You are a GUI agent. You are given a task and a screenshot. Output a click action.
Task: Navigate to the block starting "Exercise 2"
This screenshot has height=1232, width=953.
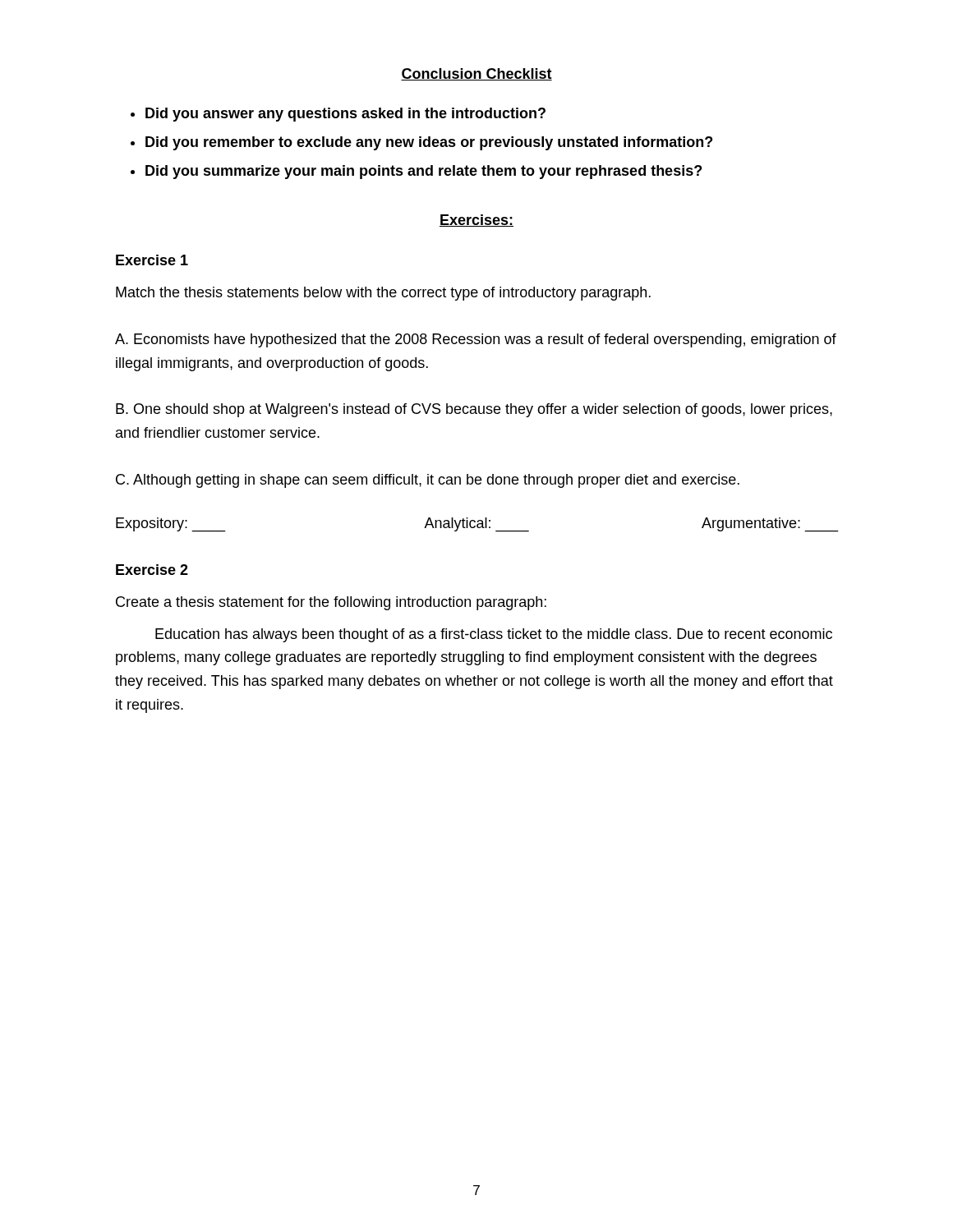pyautogui.click(x=152, y=570)
